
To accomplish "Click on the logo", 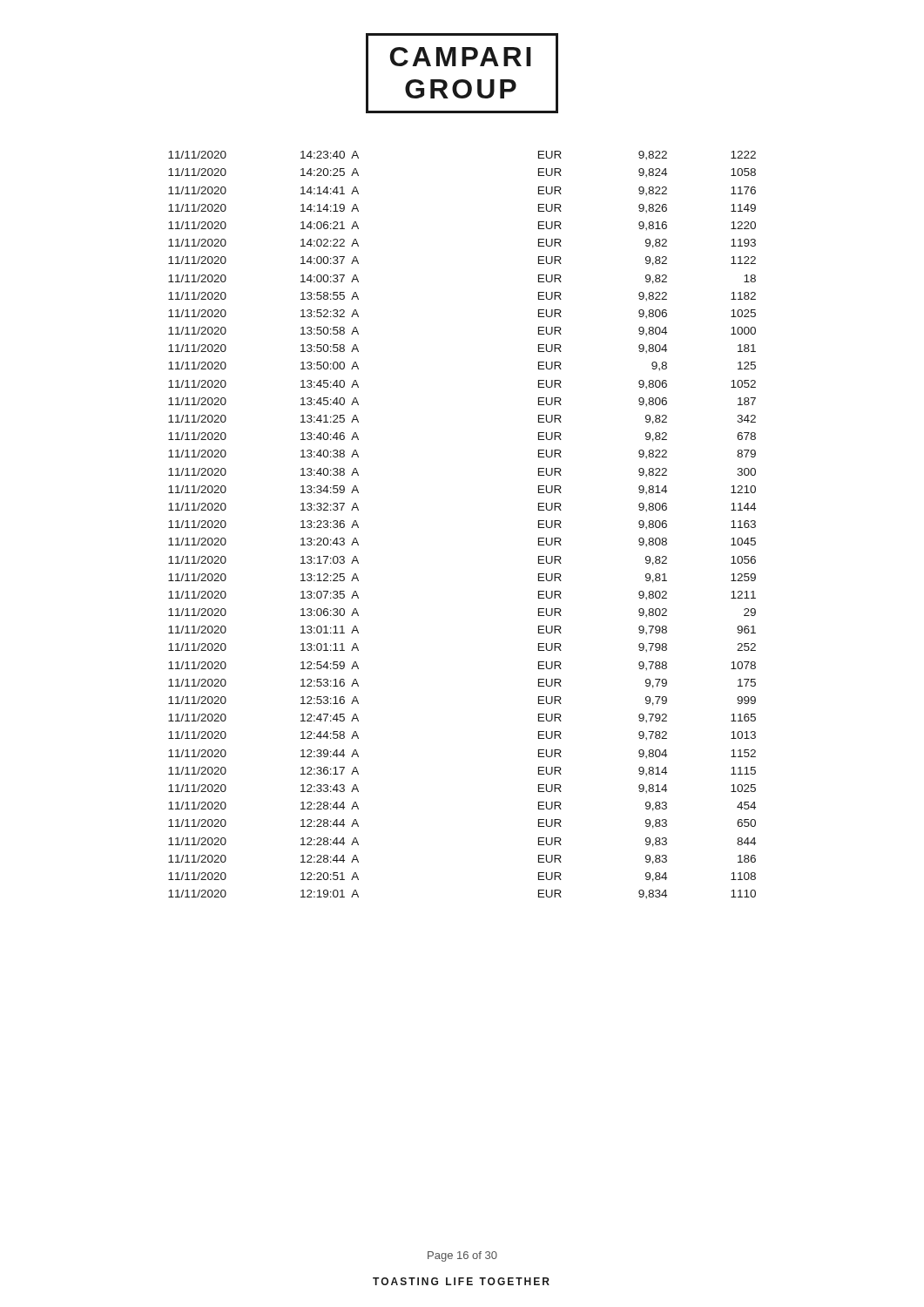I will [x=462, y=69].
